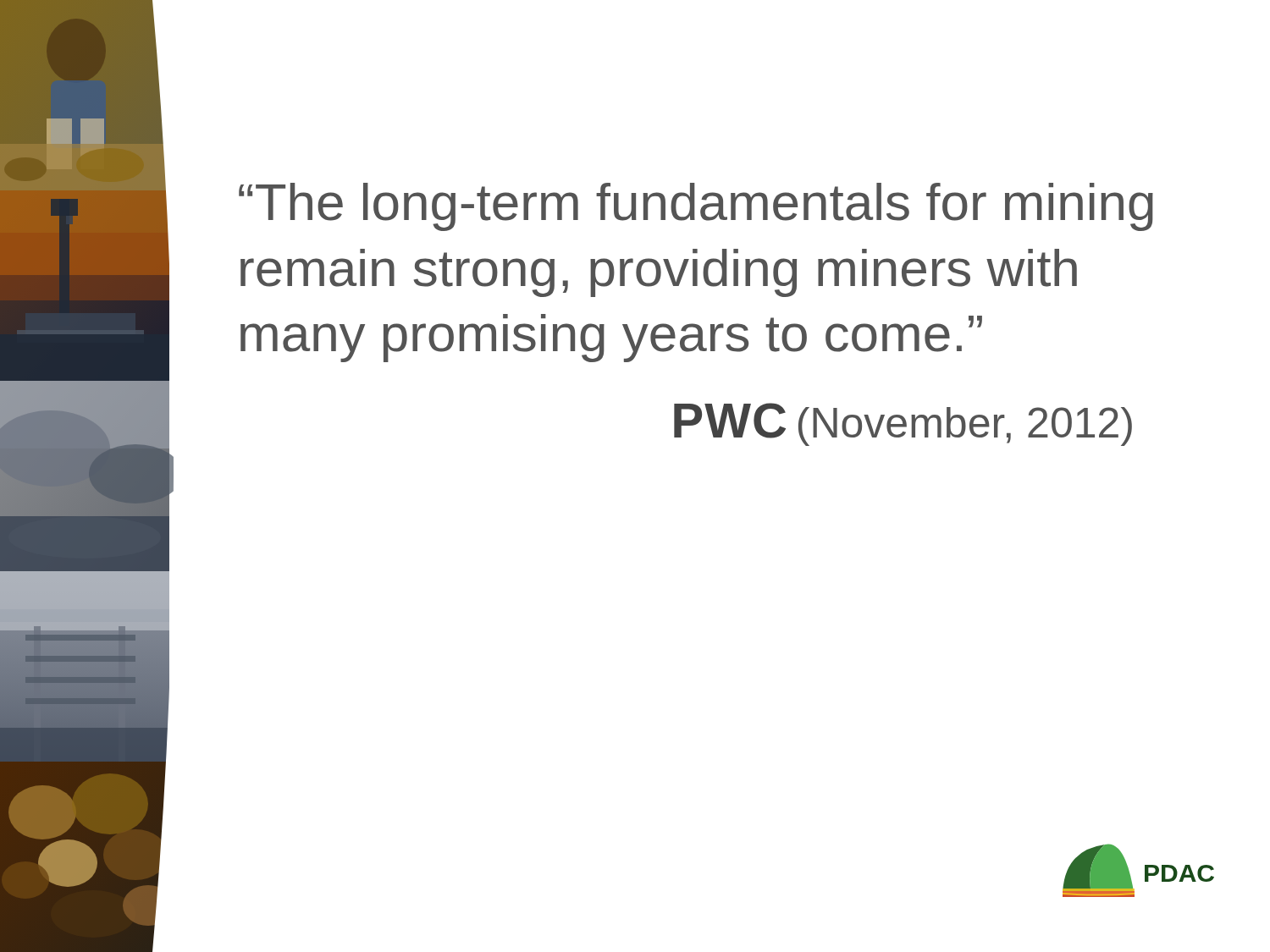Select the photo
Screen dimensions: 952x1270
coord(91,476)
